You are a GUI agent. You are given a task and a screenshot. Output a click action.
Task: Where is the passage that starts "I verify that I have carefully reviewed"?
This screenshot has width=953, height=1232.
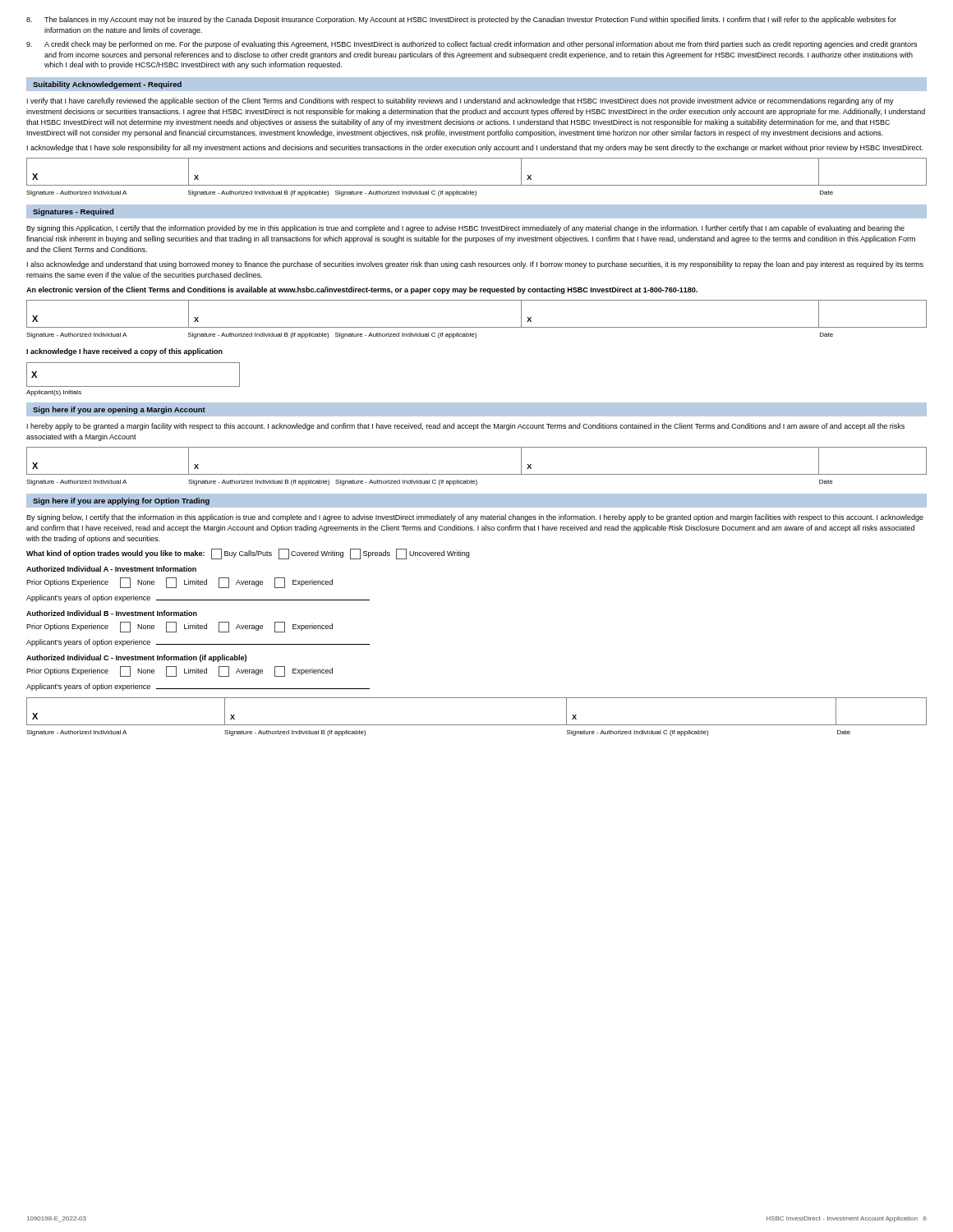point(476,117)
